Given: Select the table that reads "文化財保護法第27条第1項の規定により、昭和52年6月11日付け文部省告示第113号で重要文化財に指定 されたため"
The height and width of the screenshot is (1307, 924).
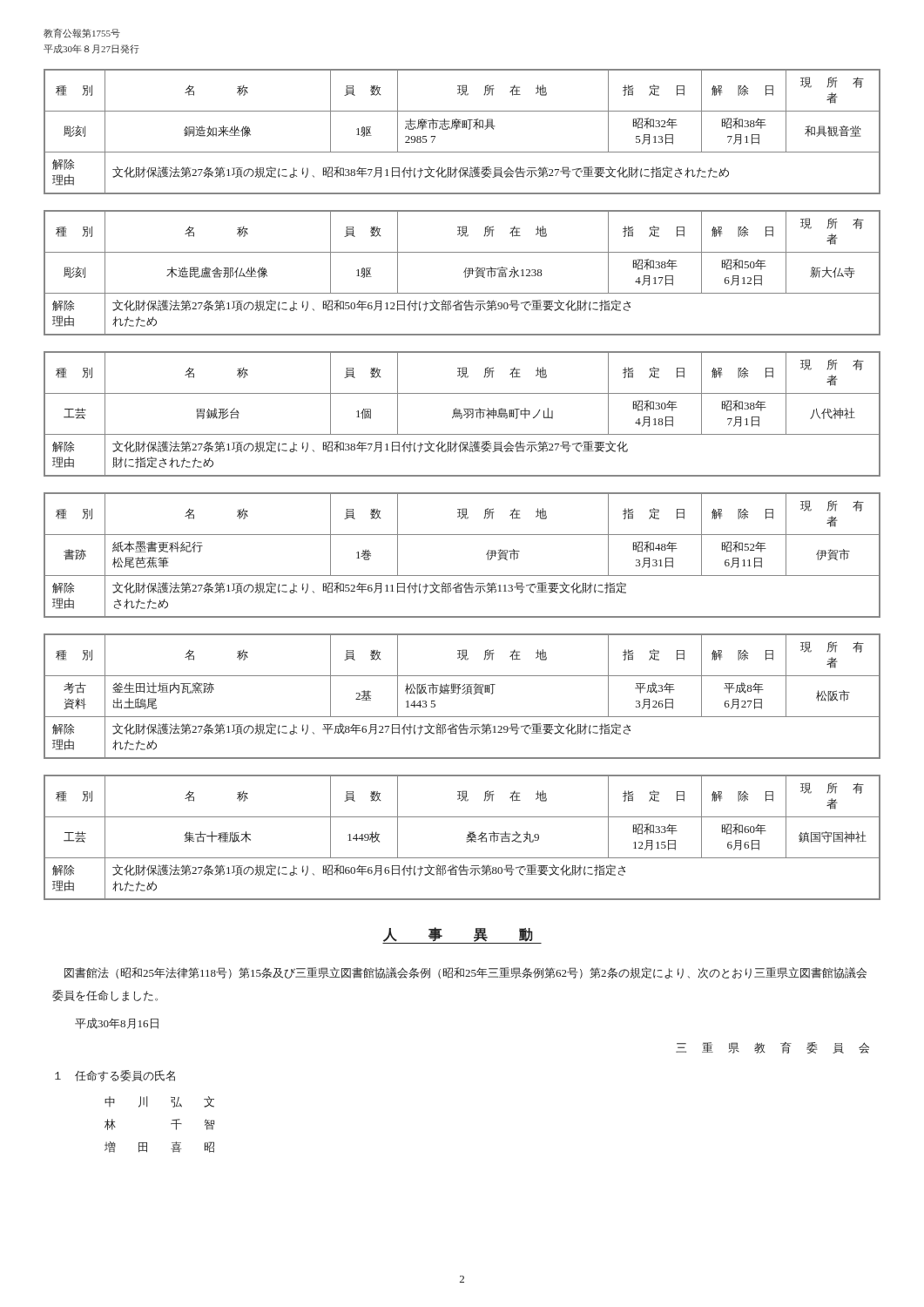Looking at the screenshot, I should click(x=462, y=555).
